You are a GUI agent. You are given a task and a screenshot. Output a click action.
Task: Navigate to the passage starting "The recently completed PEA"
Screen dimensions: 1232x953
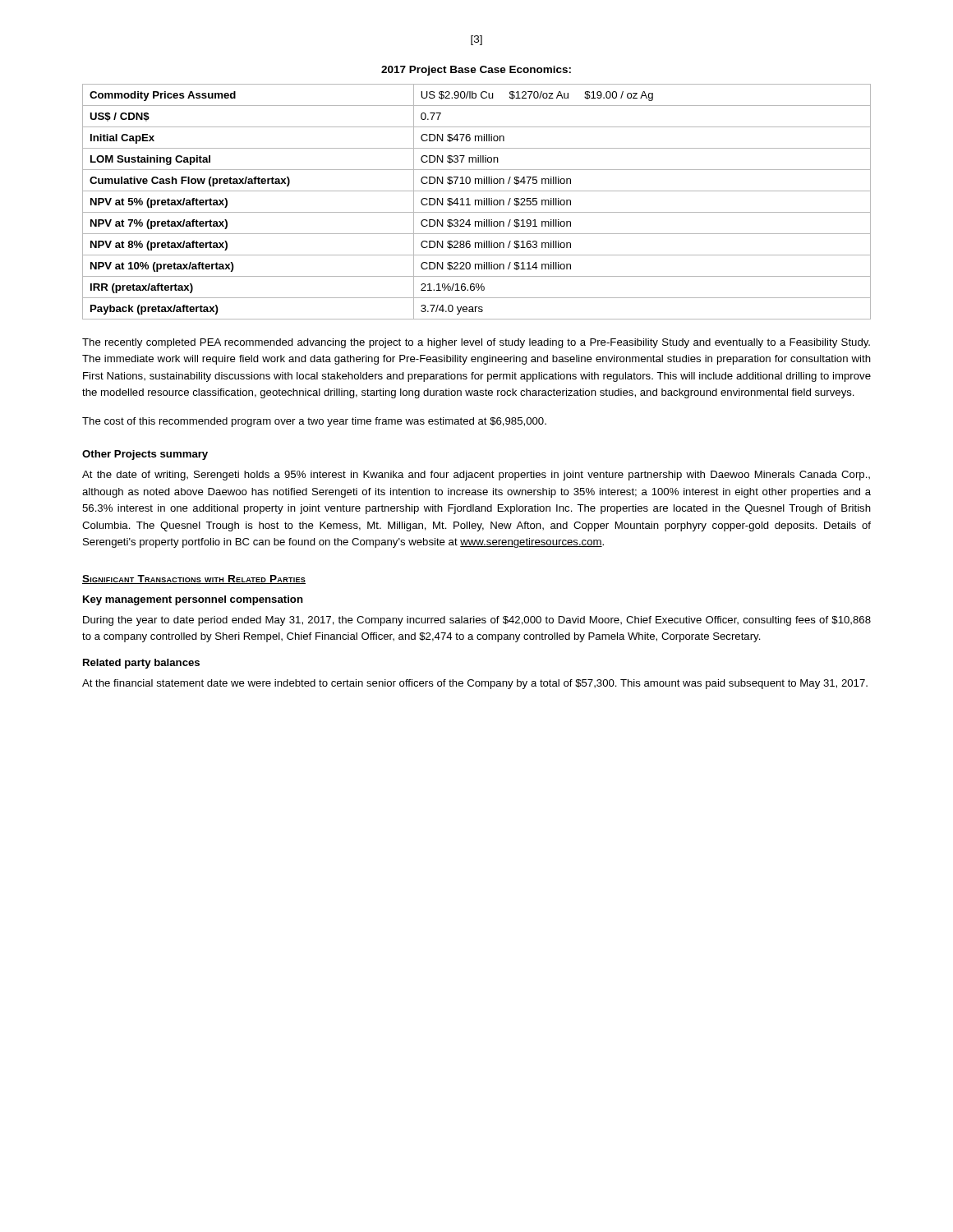pyautogui.click(x=476, y=367)
